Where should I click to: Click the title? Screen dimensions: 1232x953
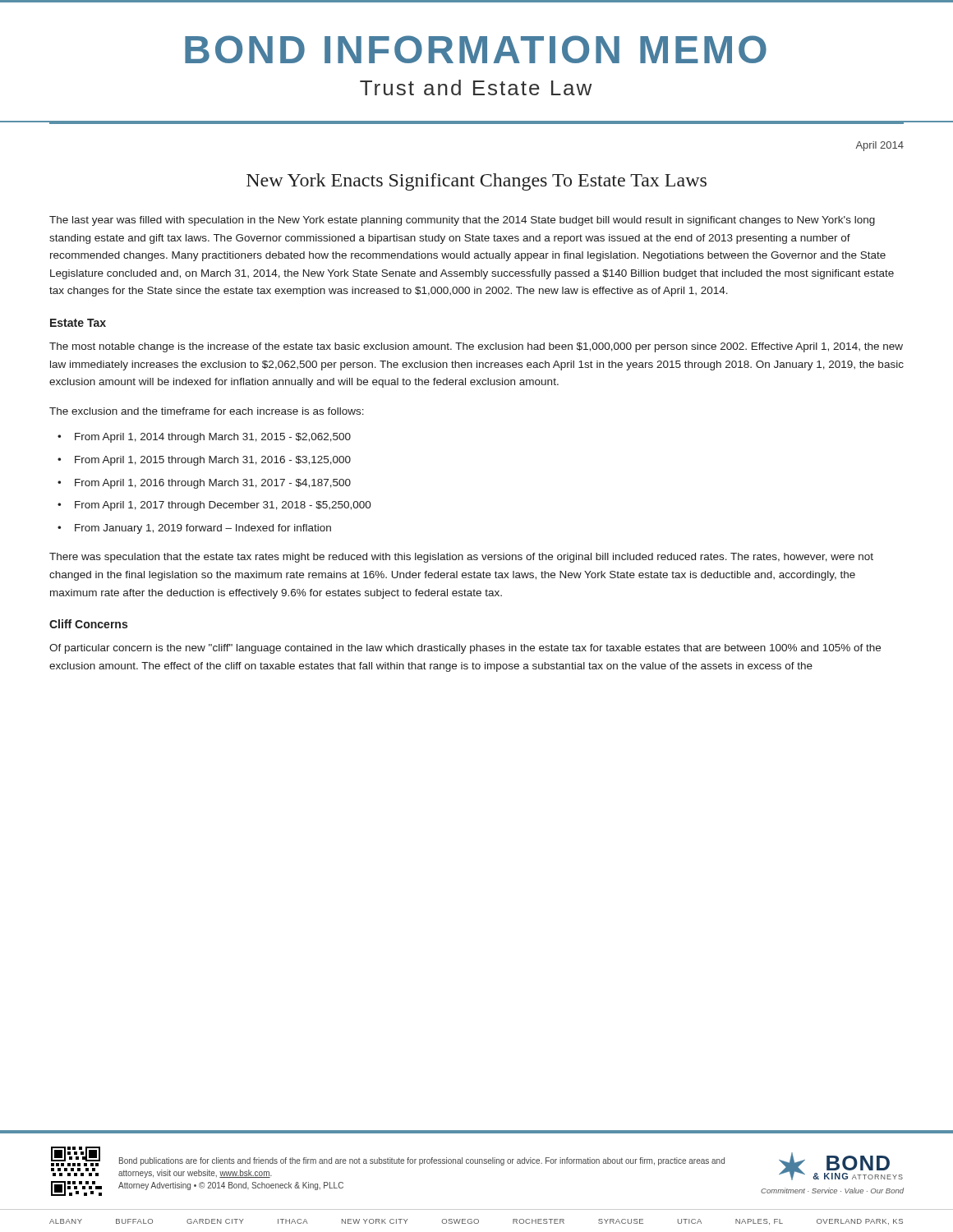[476, 64]
